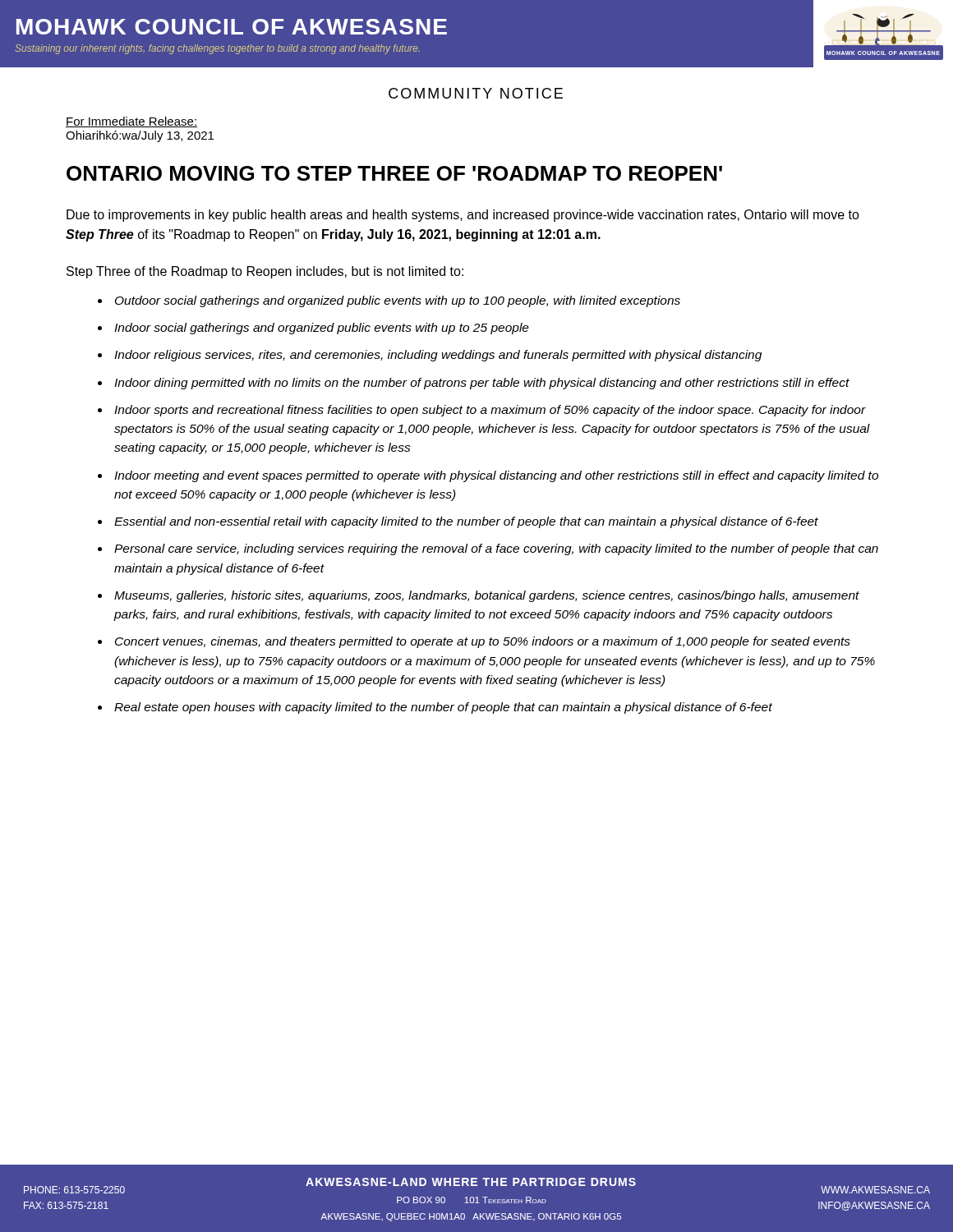The width and height of the screenshot is (953, 1232).
Task: Find the text block starting "Personal care service, including services requiring the"
Action: coord(496,558)
